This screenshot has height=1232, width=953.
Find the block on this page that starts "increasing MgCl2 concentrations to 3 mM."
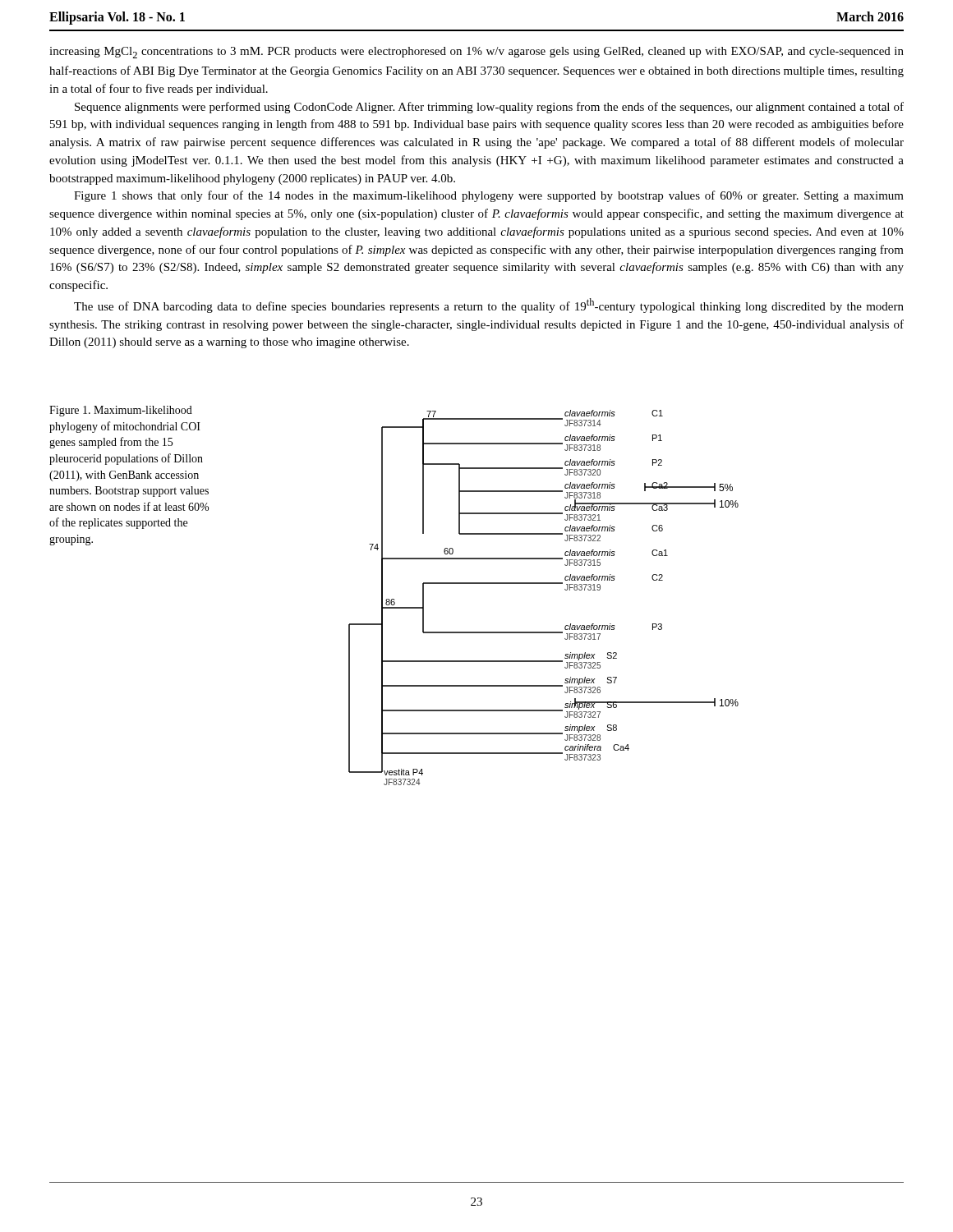pos(476,70)
